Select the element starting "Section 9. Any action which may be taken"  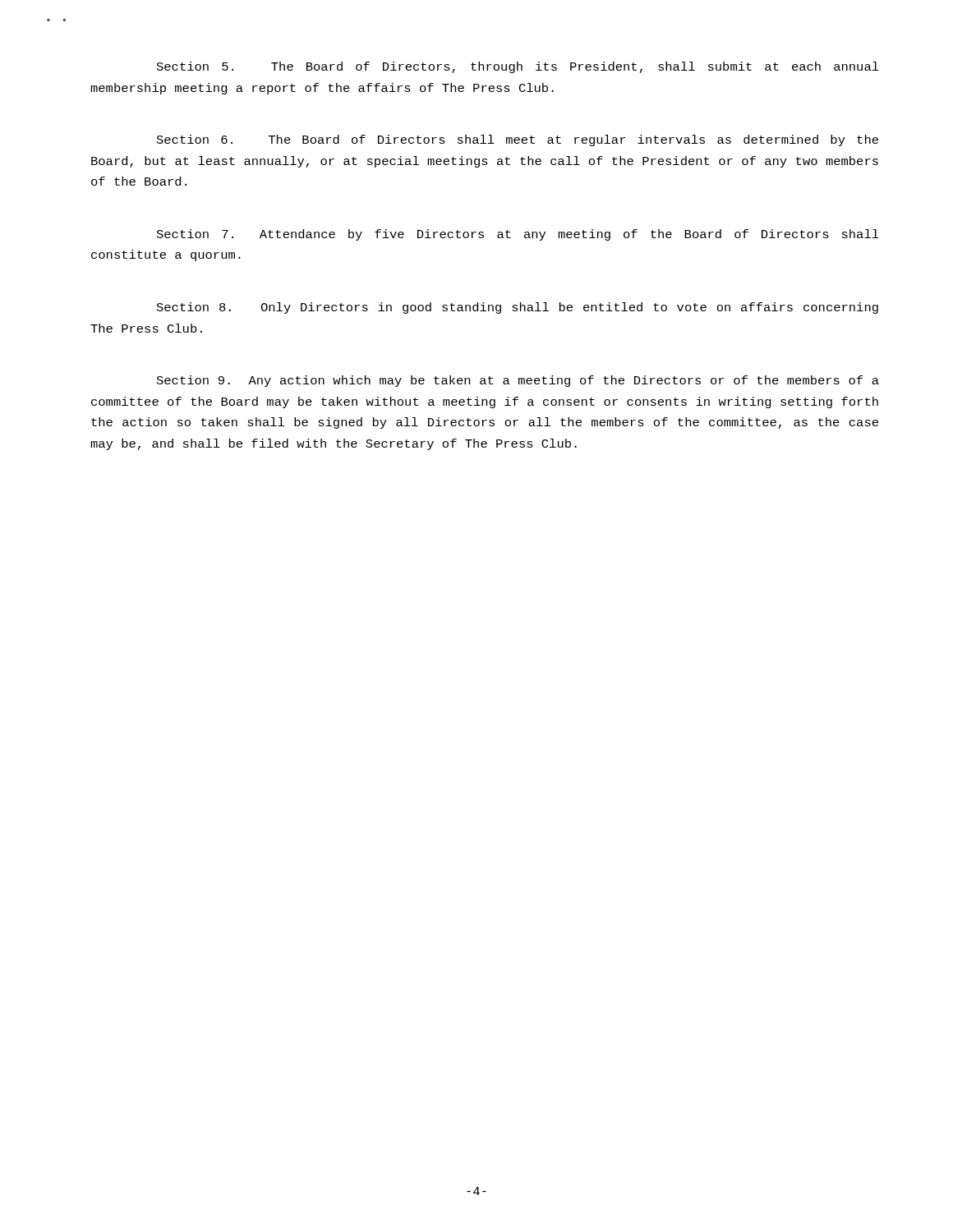pyautogui.click(x=485, y=413)
